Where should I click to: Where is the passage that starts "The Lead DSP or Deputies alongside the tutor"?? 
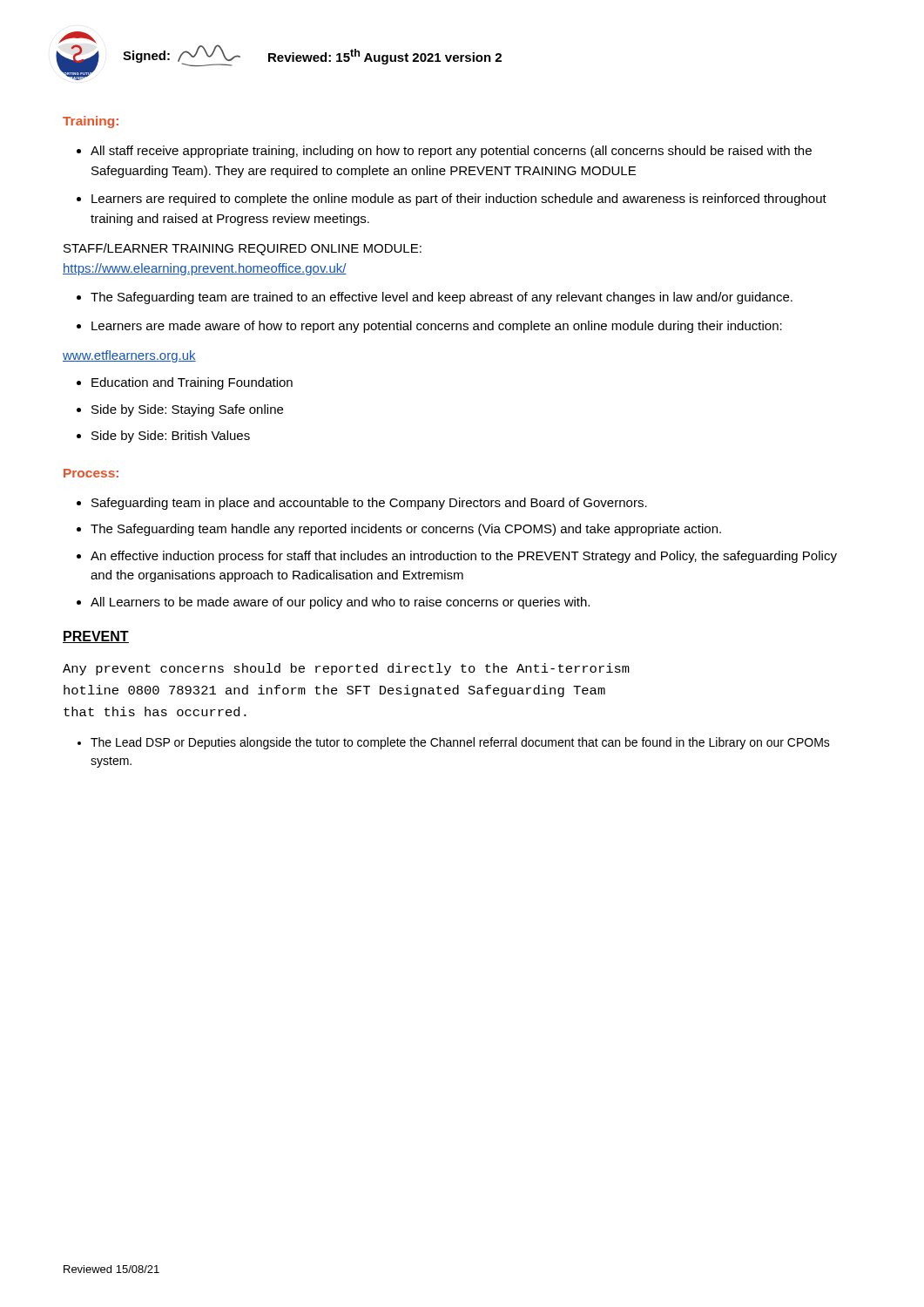pos(462,752)
